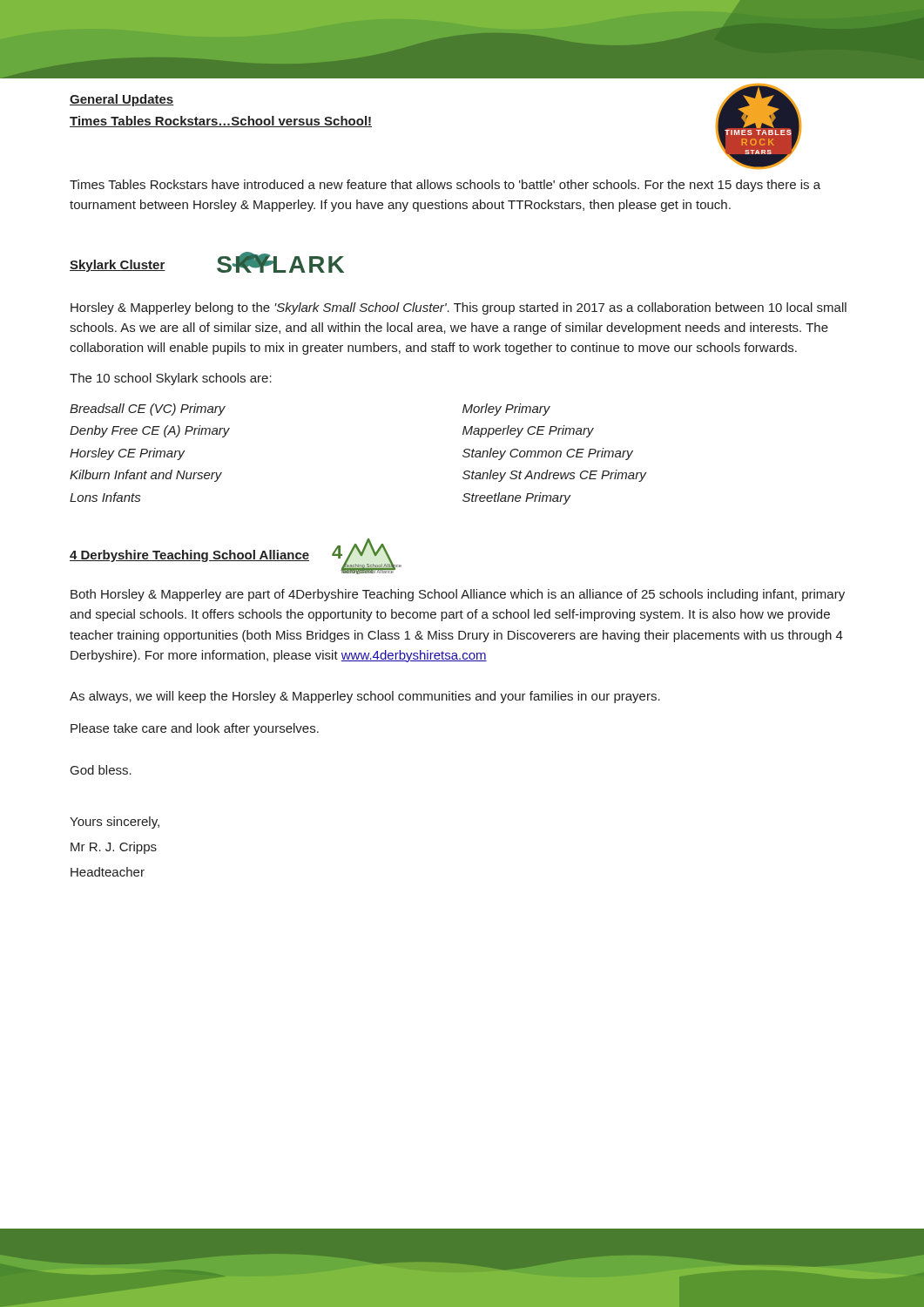The width and height of the screenshot is (924, 1307).
Task: Locate the section header containing "Times Tables Rockstars…School"
Action: click(221, 121)
